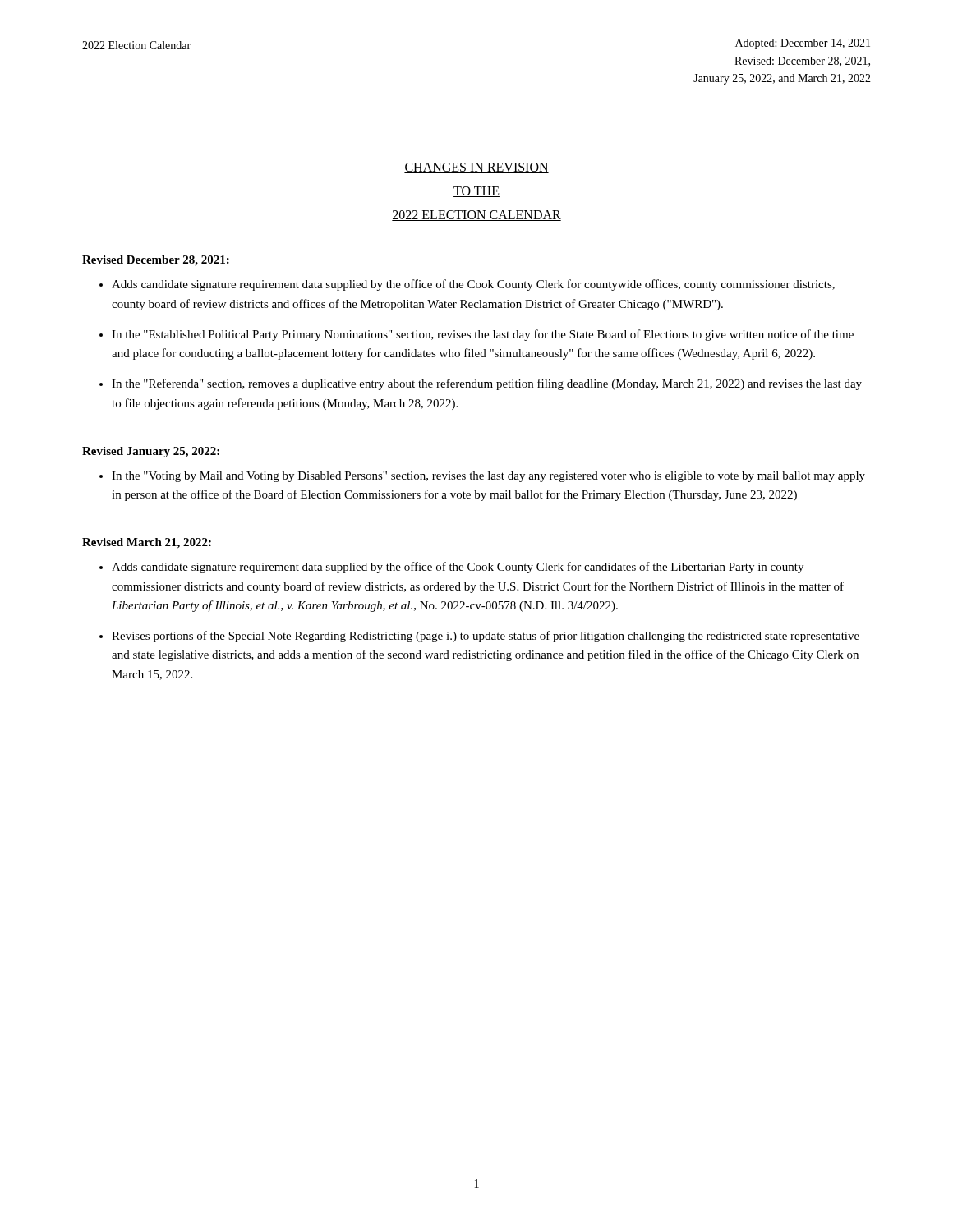Locate the list item containing "In the "Voting"
953x1232 pixels.
(488, 485)
